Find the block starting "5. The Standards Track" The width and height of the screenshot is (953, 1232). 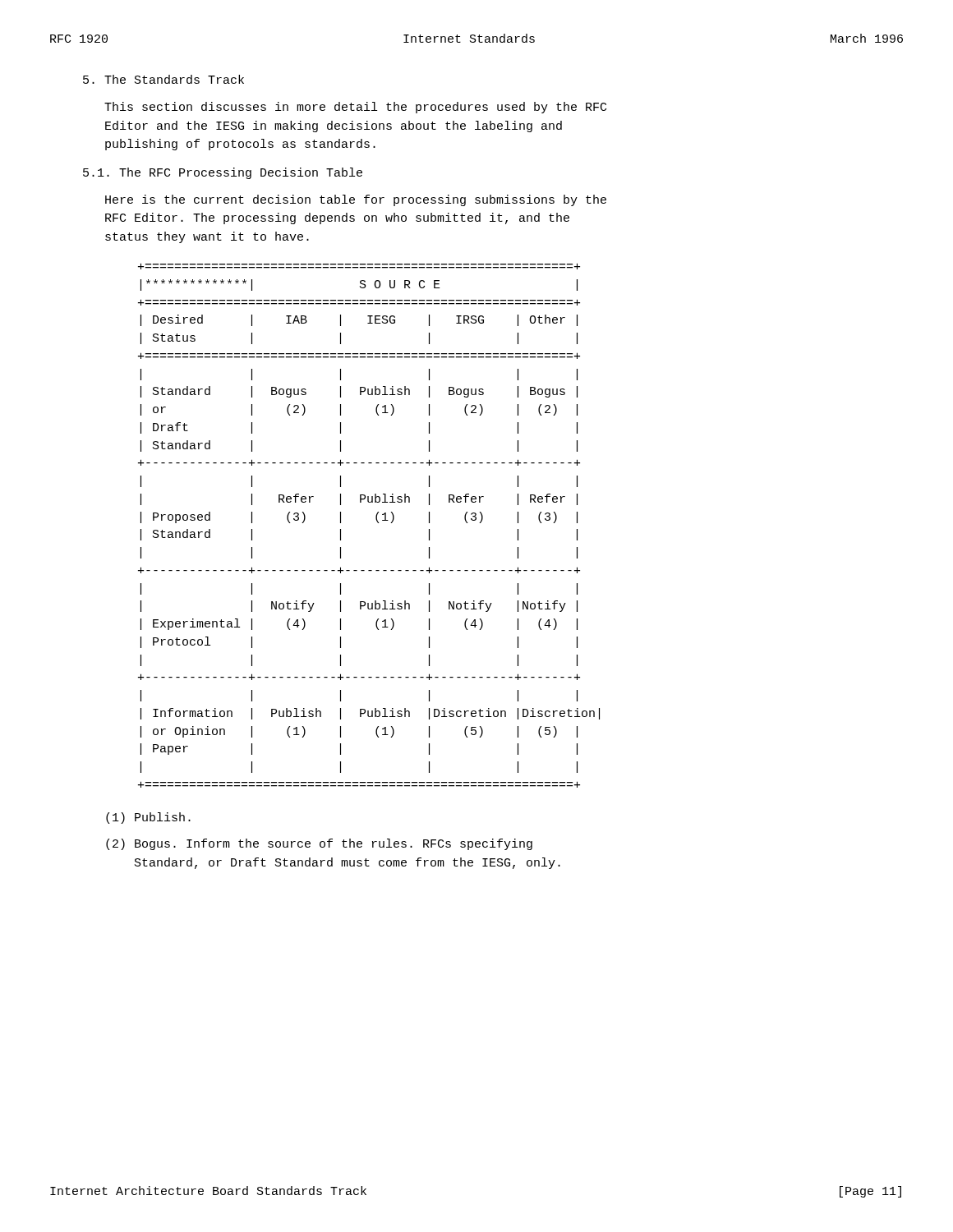pyautogui.click(x=163, y=81)
